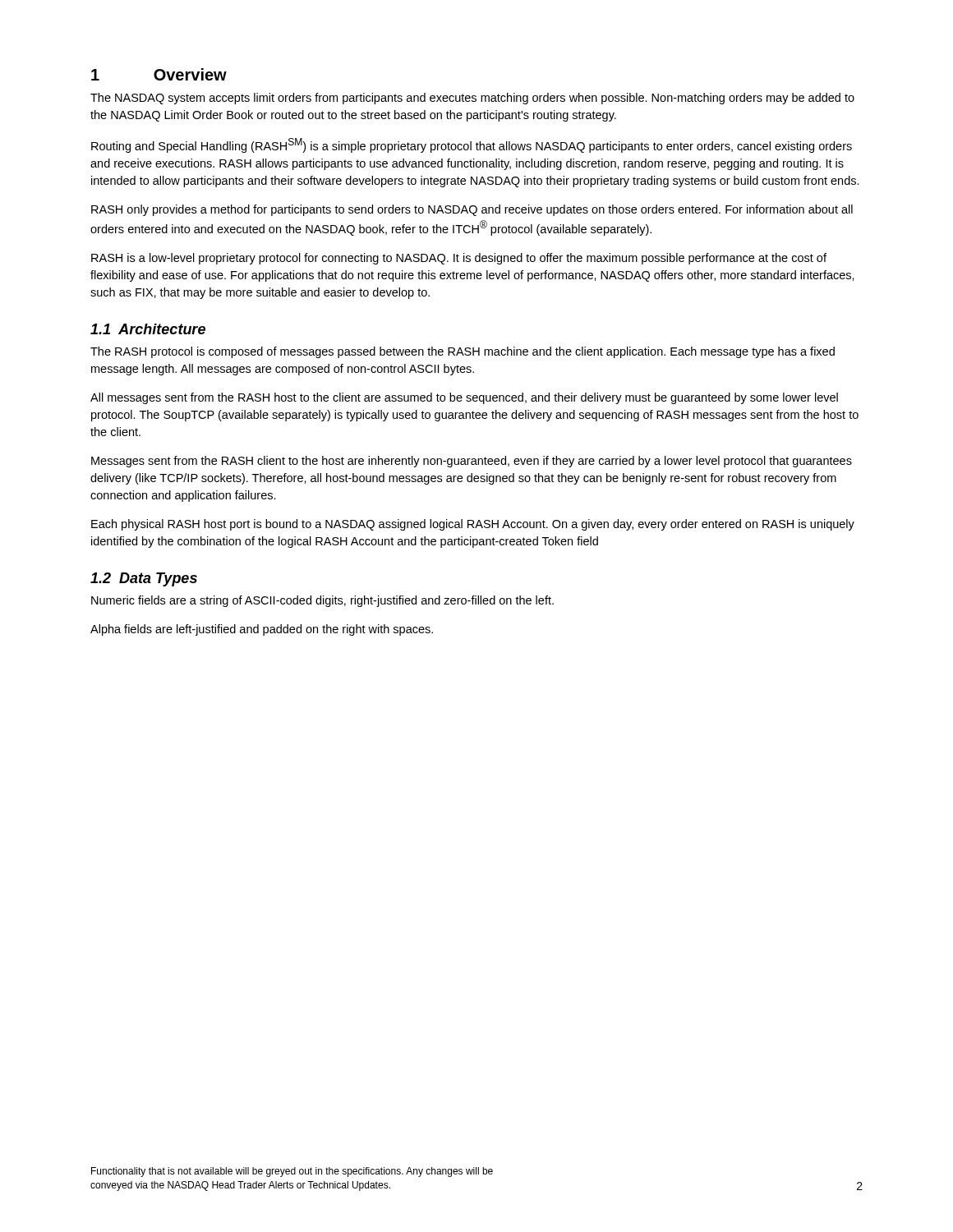Viewport: 953px width, 1232px height.
Task: Locate the element starting "Messages sent from the RASH client to"
Action: pyautogui.click(x=476, y=478)
